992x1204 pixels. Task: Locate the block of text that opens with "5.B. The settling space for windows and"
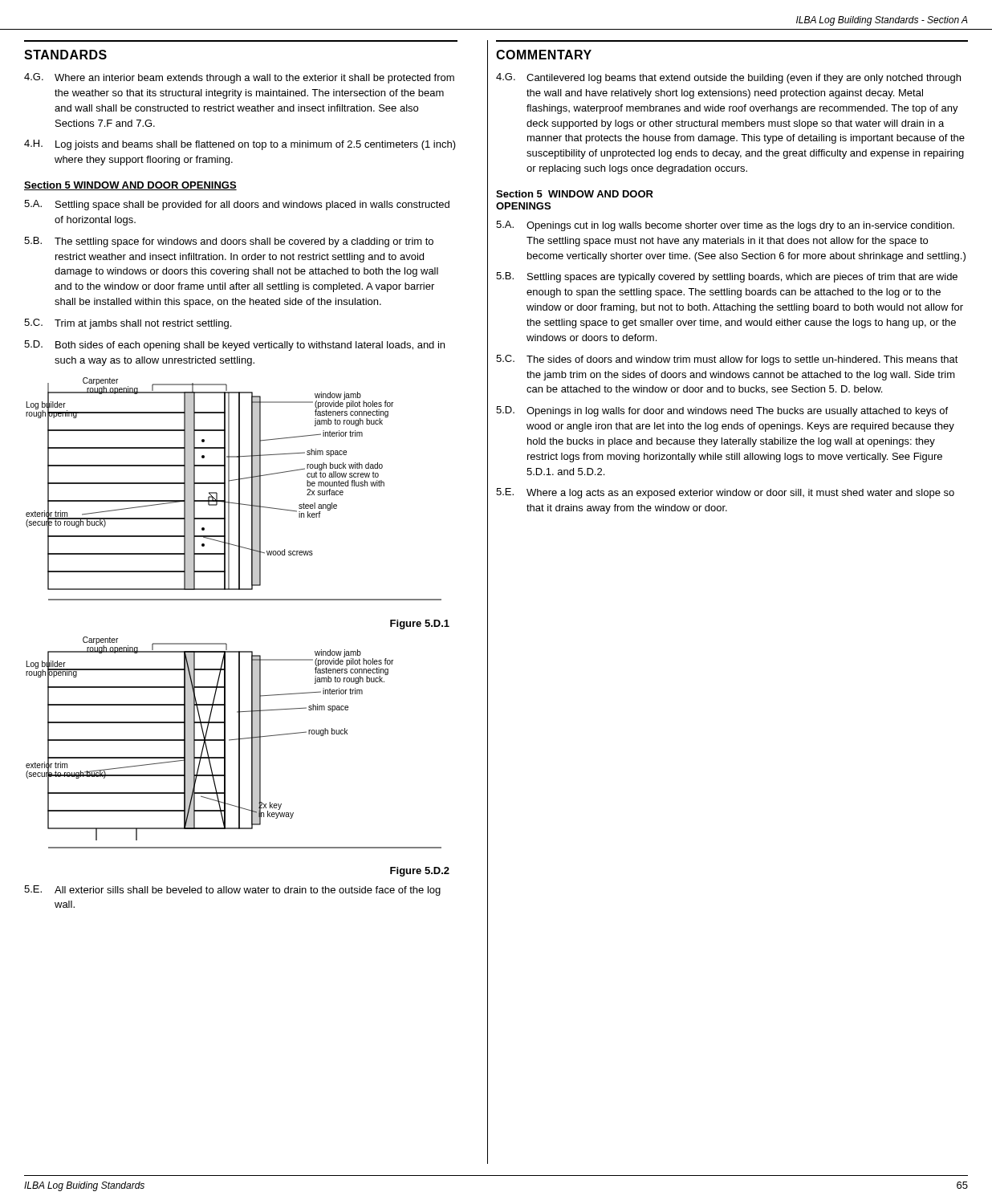point(241,272)
